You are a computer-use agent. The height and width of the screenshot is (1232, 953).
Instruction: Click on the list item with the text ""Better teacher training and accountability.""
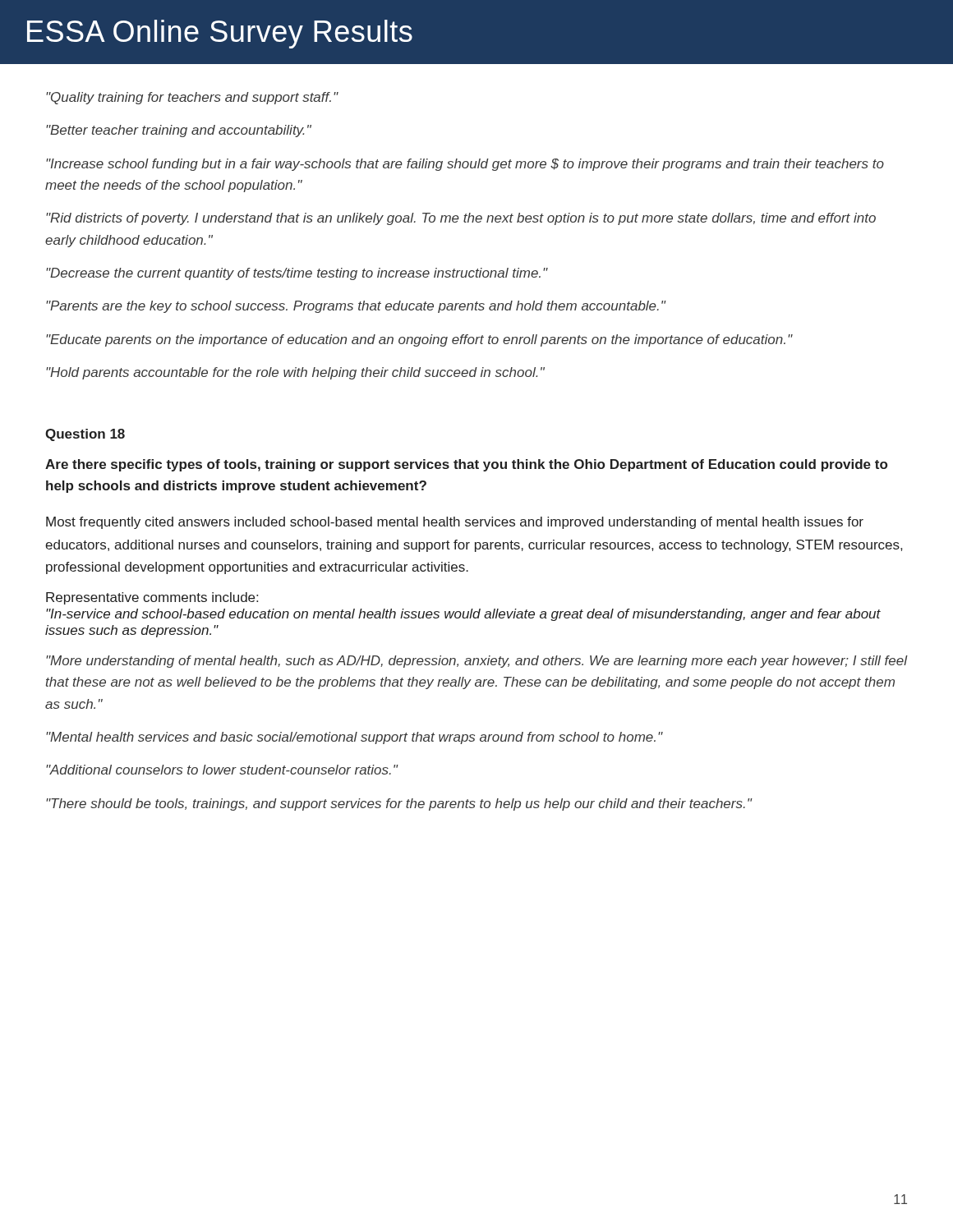178,130
